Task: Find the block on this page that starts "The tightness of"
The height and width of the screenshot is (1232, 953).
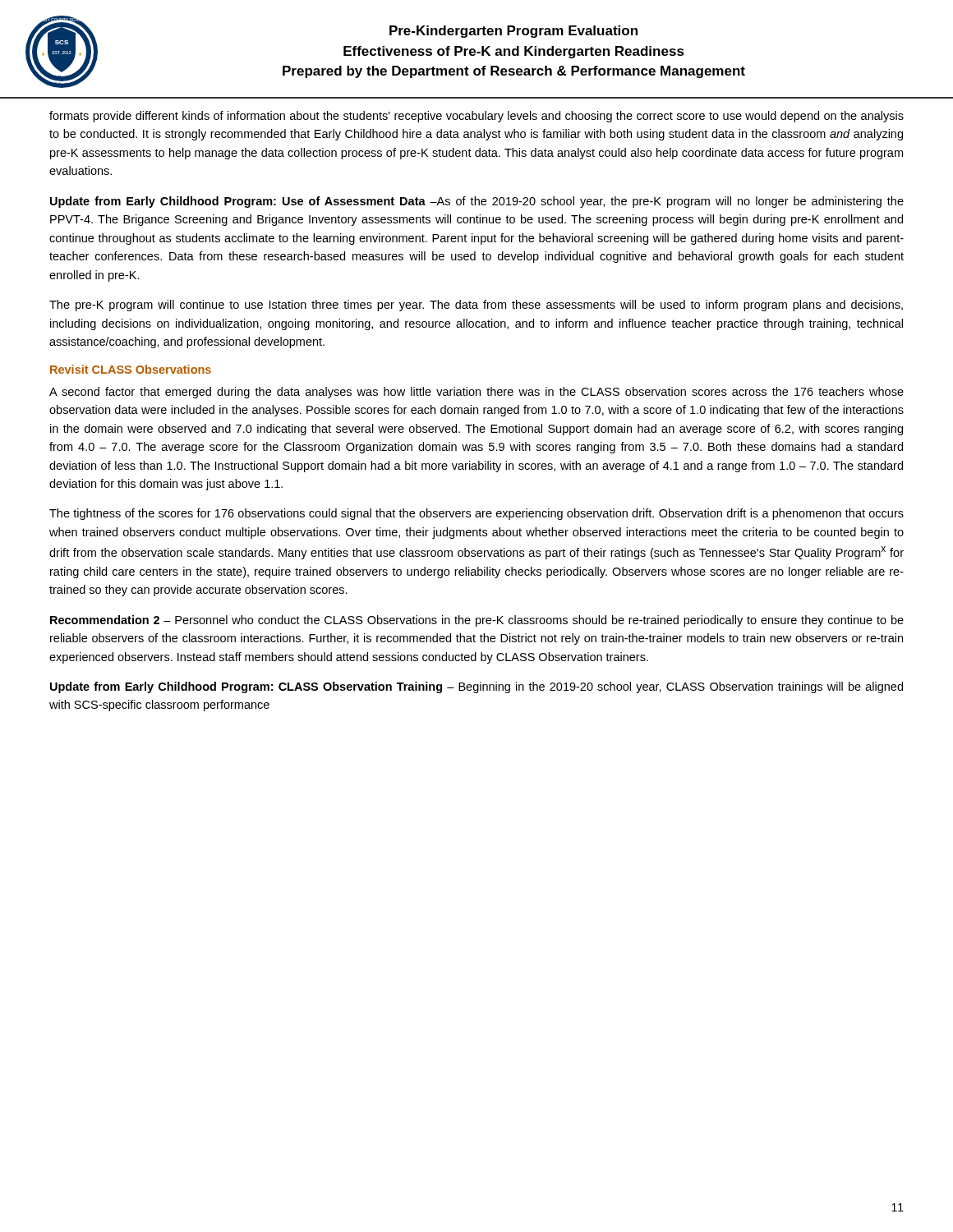Action: click(476, 552)
